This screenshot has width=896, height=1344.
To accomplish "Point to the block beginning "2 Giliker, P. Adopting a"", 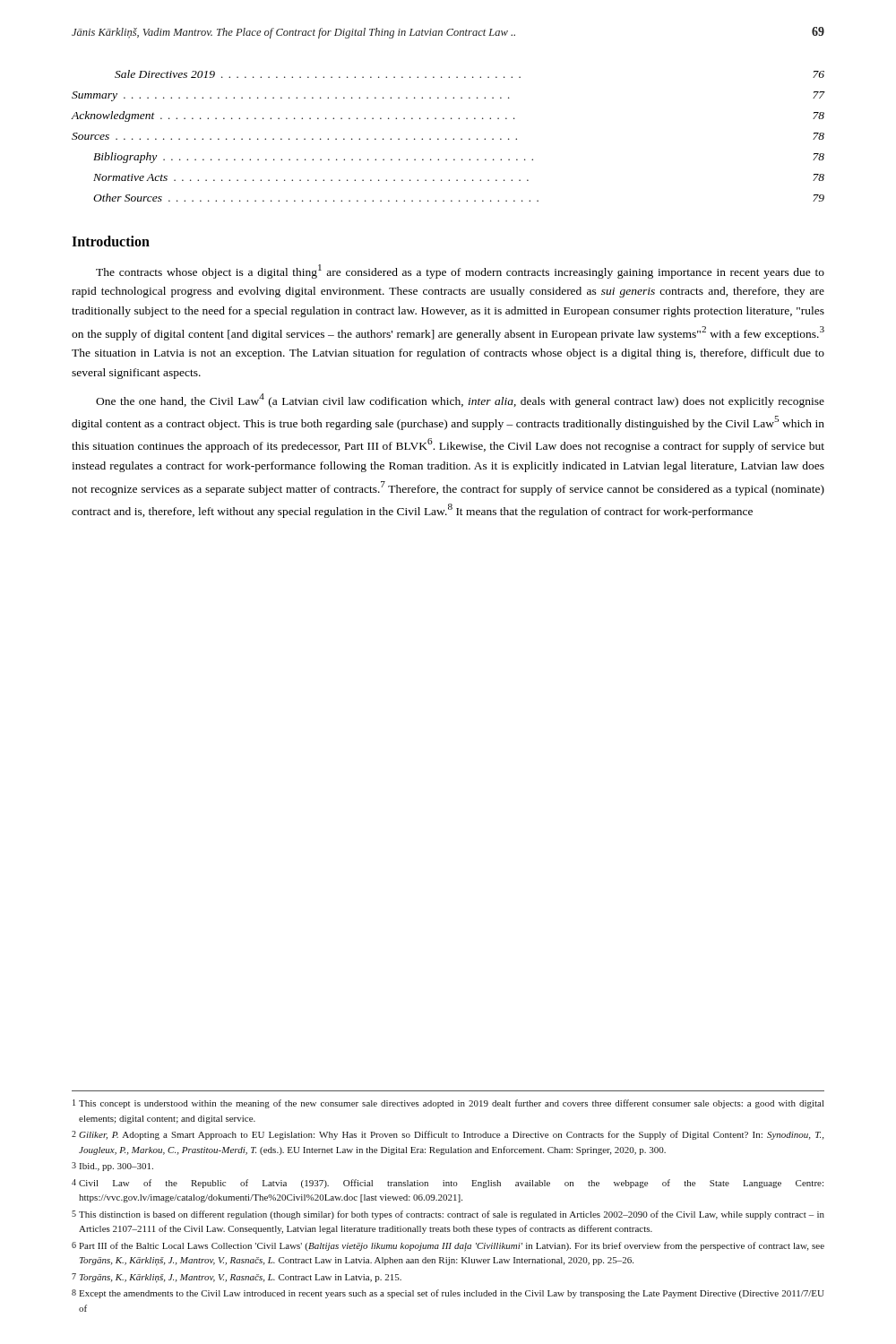I will click(x=448, y=1142).
